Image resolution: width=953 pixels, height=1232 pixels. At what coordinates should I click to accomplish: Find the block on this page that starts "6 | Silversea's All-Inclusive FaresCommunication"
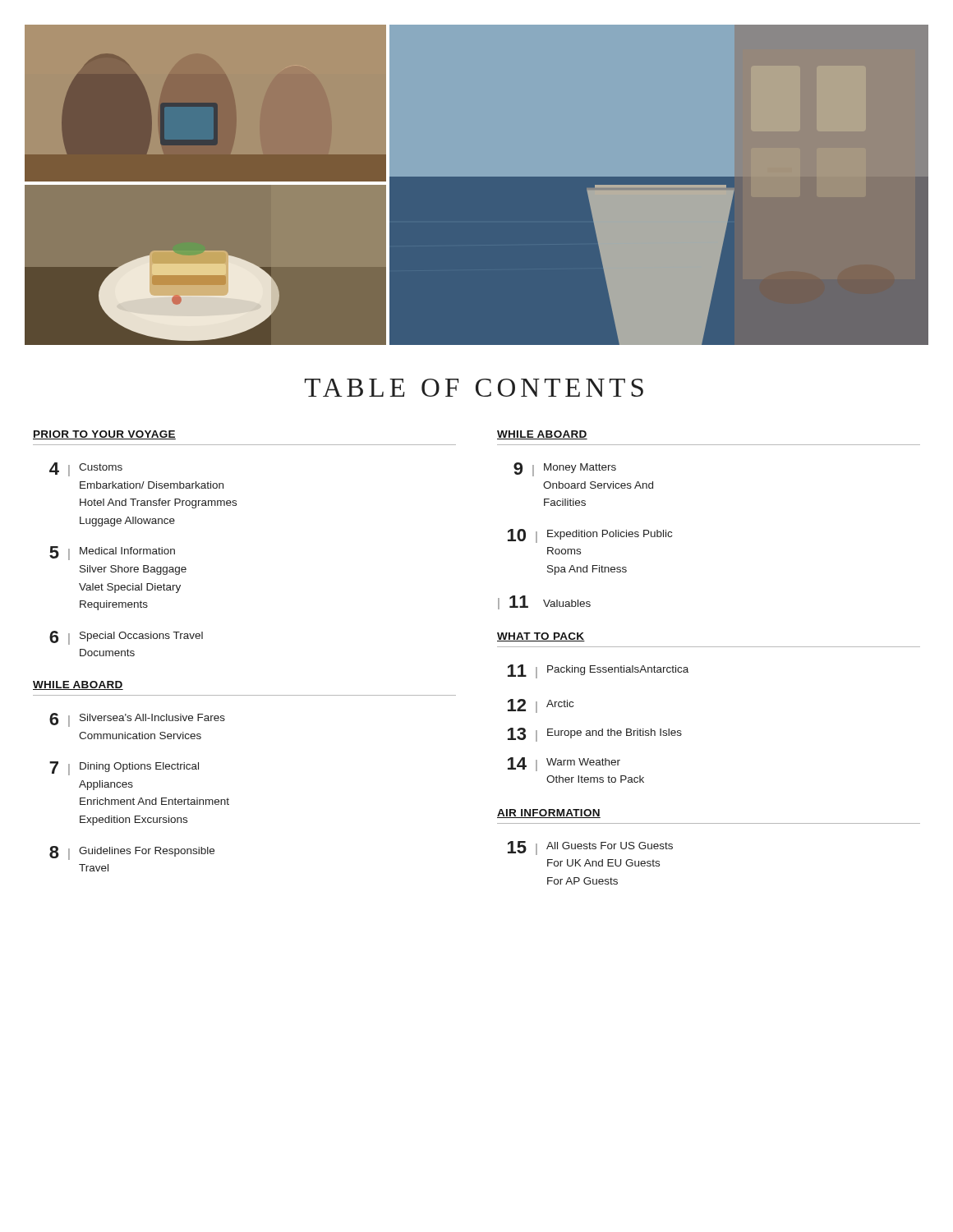point(129,727)
